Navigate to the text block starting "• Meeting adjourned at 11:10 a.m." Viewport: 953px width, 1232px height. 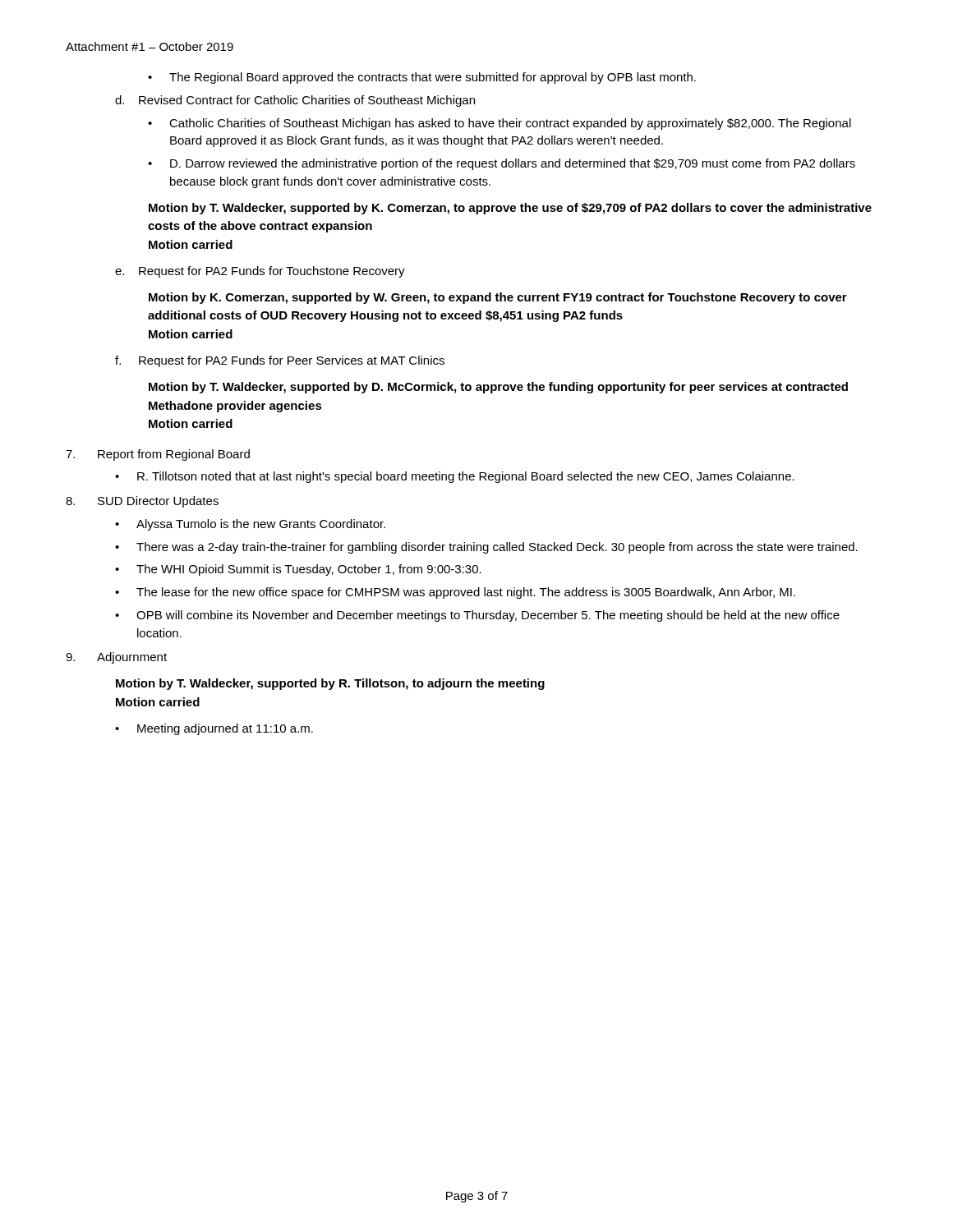[x=214, y=729]
